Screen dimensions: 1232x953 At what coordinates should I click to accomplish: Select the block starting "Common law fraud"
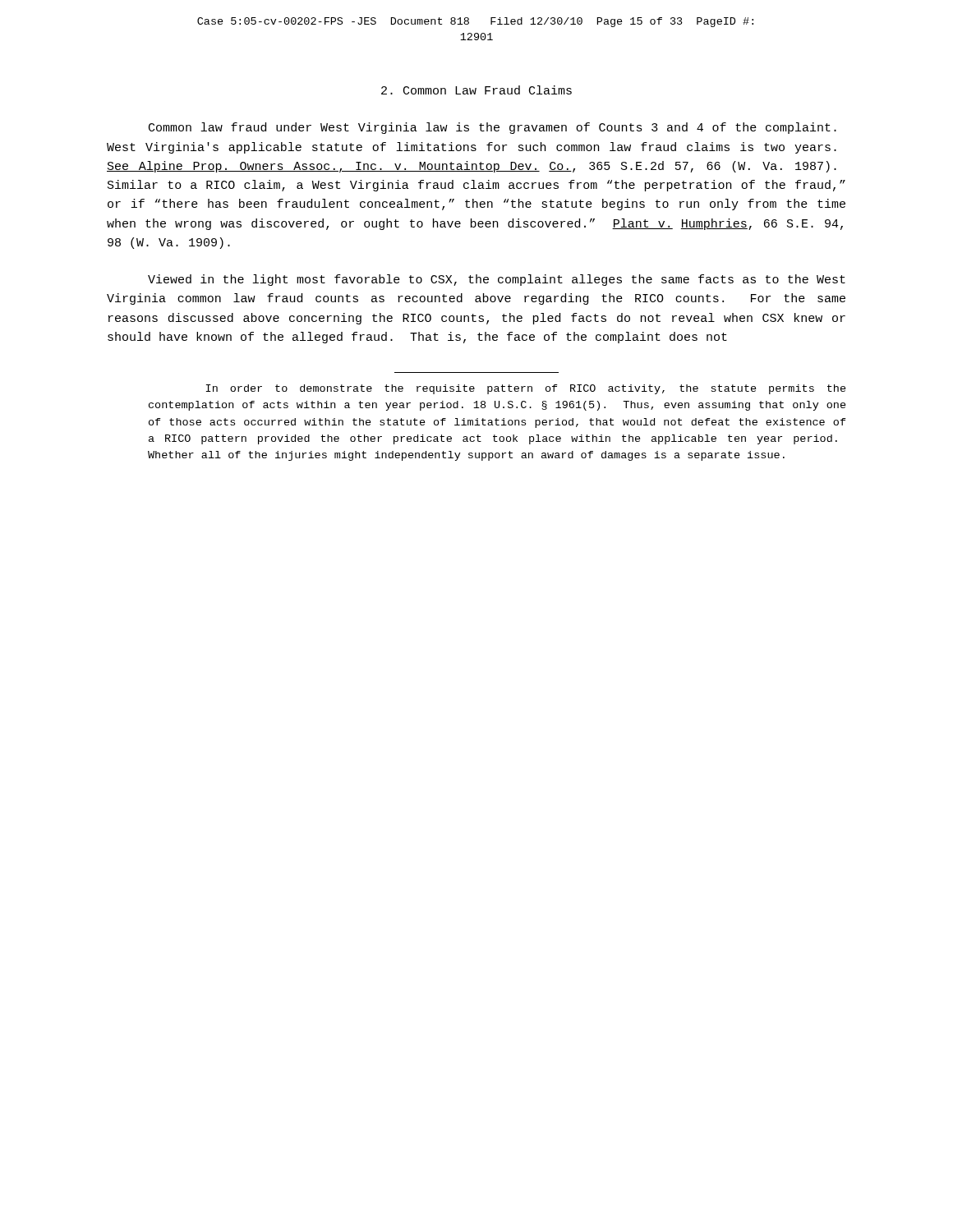[x=476, y=186]
